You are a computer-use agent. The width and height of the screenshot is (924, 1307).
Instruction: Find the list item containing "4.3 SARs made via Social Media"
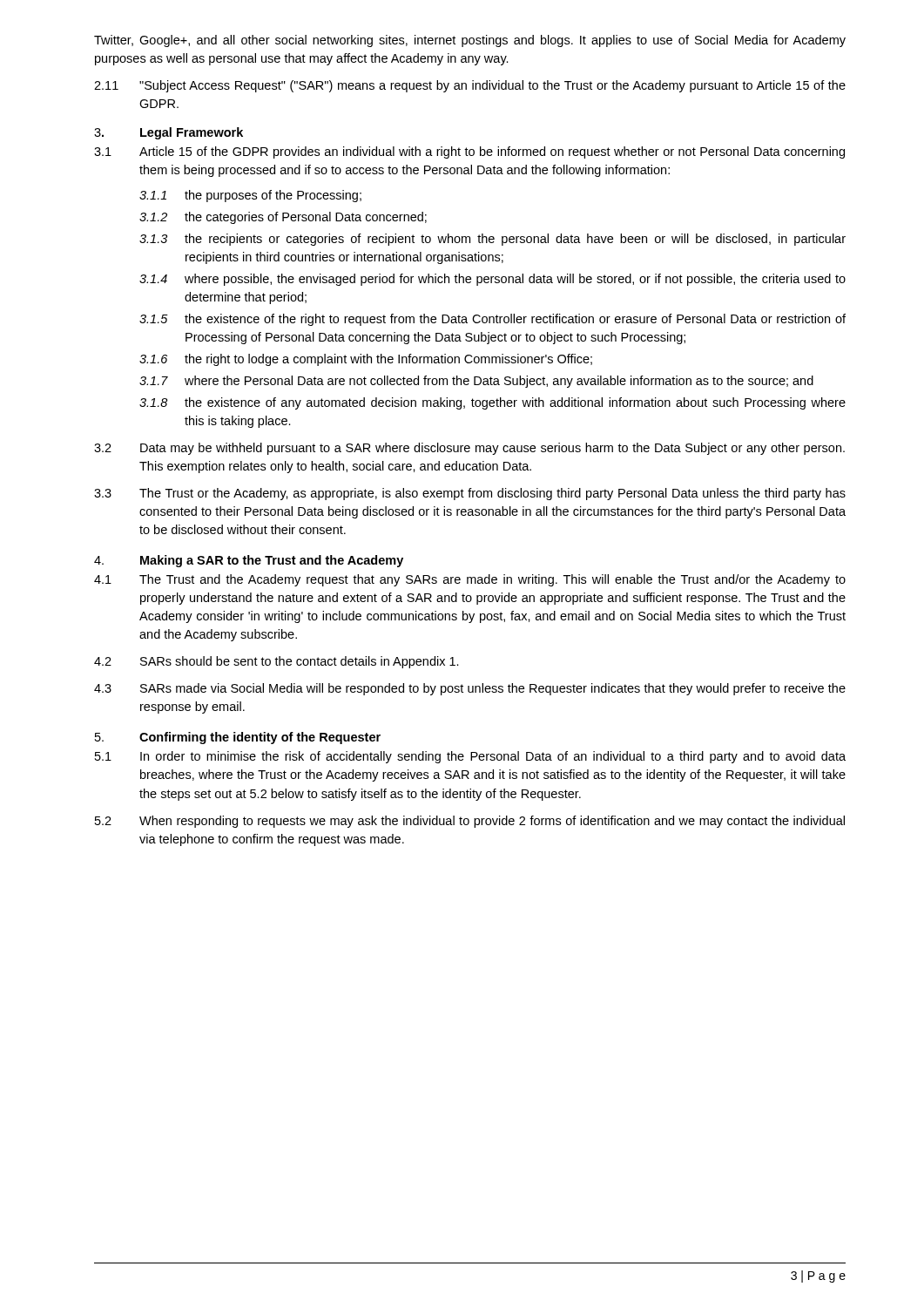click(470, 698)
